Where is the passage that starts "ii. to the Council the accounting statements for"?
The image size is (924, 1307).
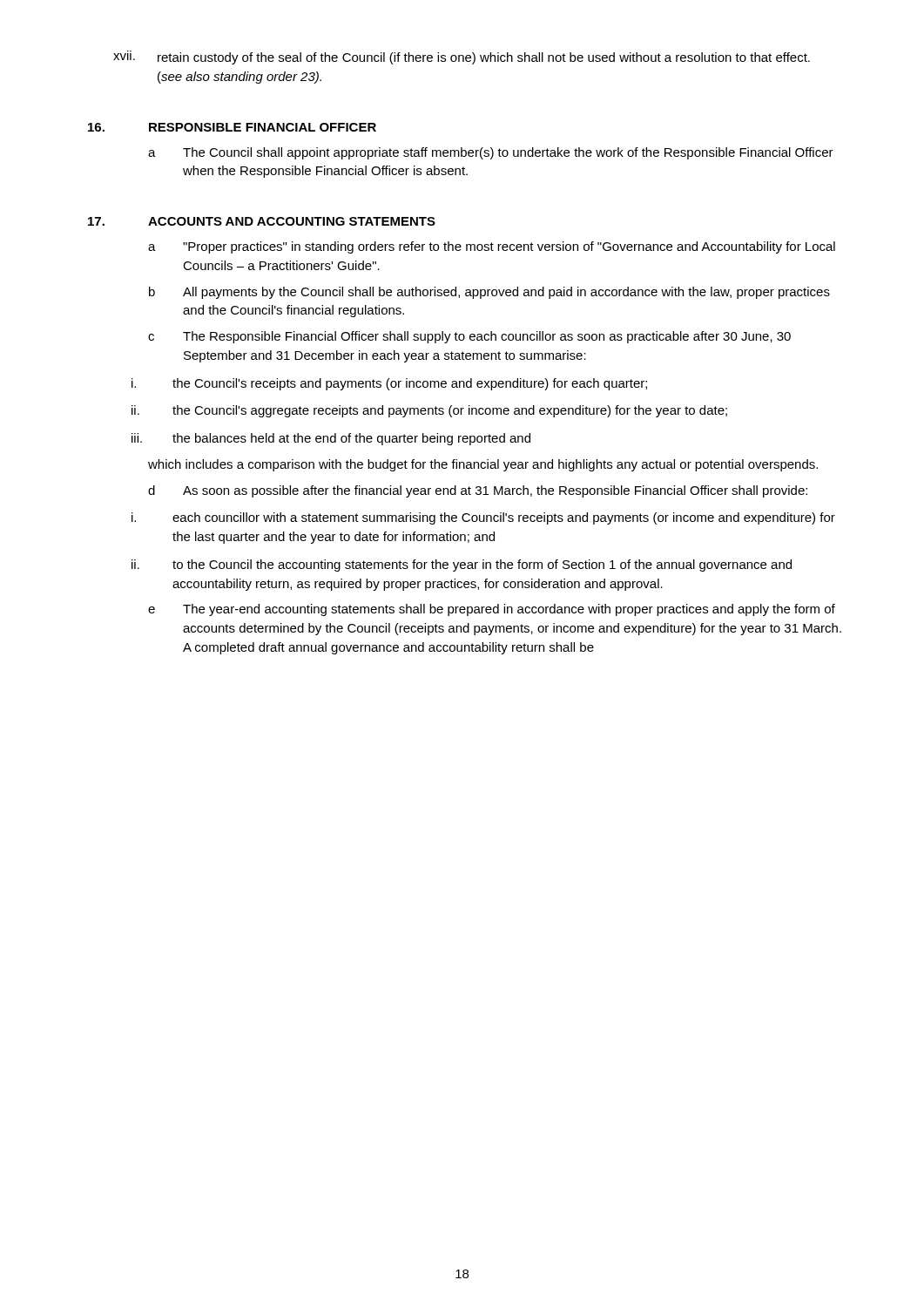(466, 574)
